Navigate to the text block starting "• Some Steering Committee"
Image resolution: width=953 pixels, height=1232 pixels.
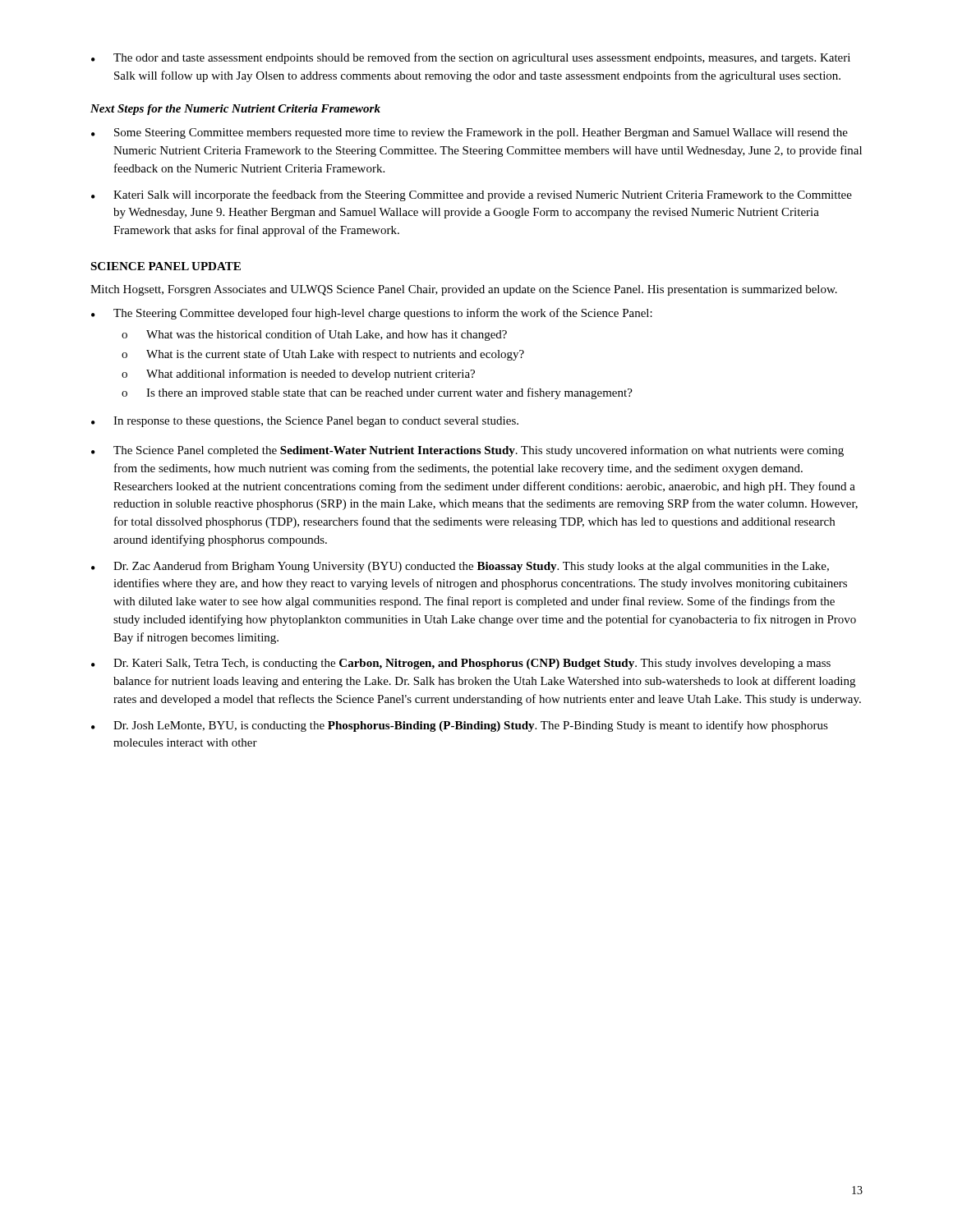pyautogui.click(x=476, y=151)
